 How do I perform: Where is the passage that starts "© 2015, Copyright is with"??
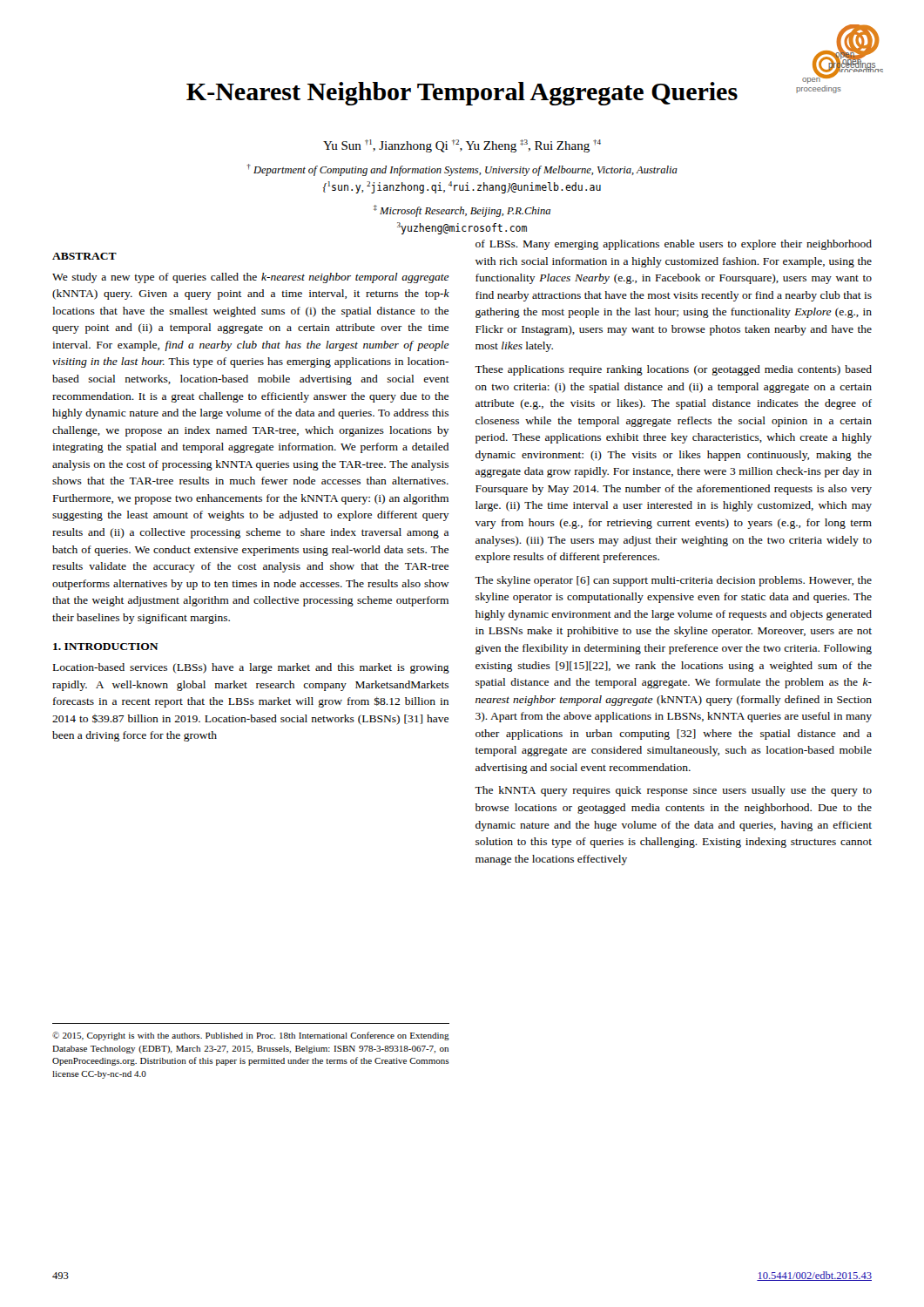tap(251, 1055)
